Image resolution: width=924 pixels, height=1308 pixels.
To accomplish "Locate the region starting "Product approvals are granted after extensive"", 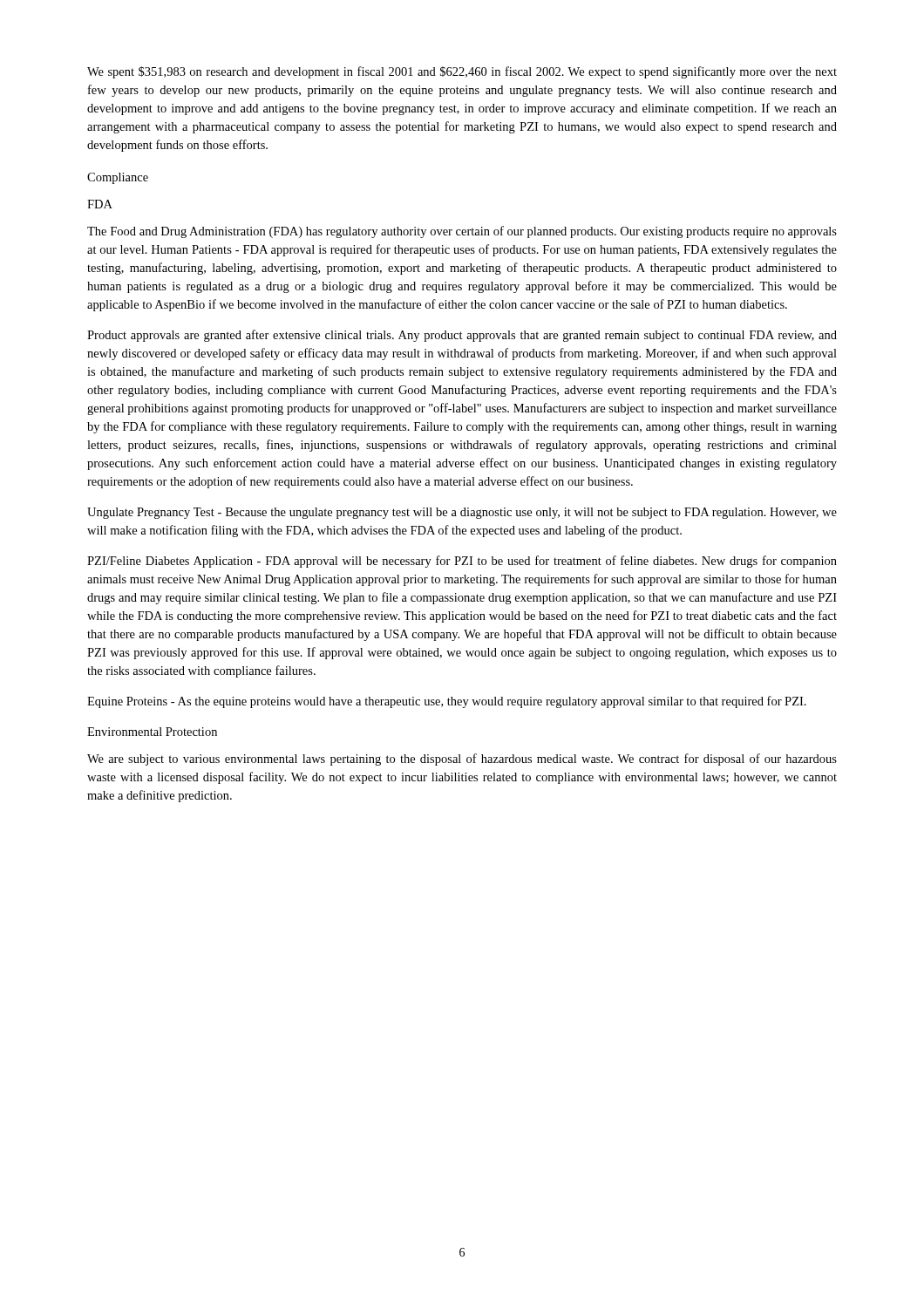I will click(462, 408).
